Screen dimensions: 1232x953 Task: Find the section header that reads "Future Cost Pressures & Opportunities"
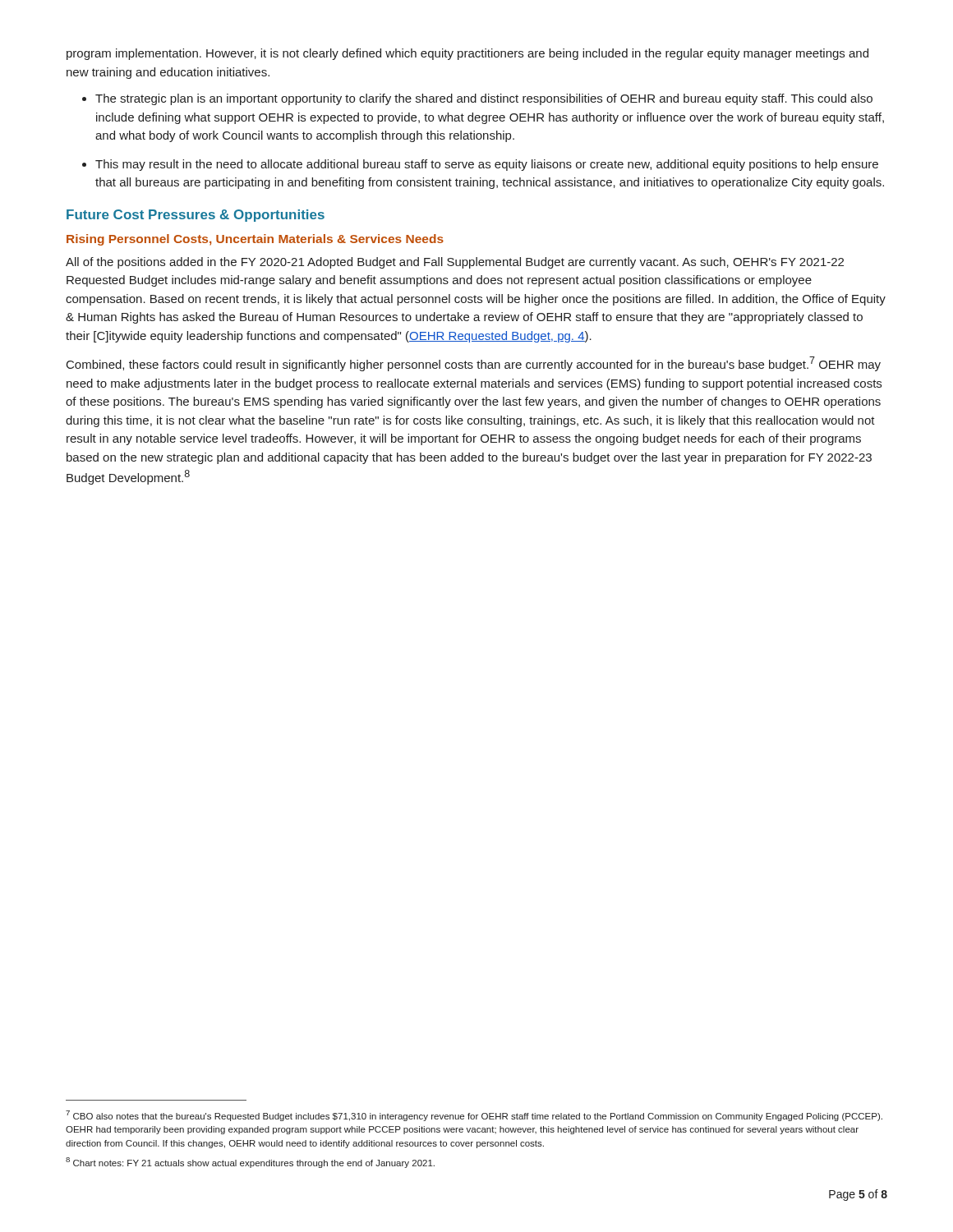click(195, 214)
